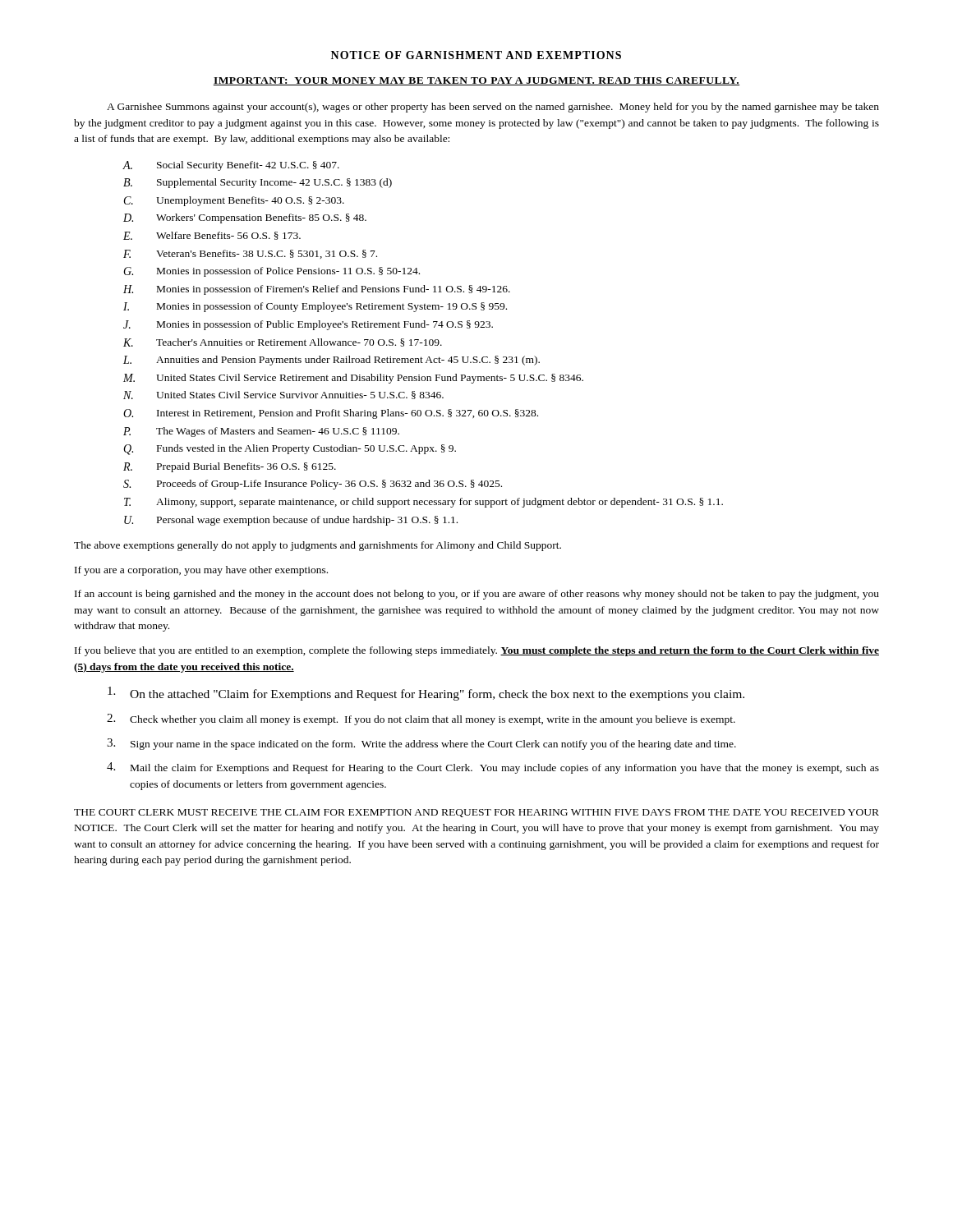Screen dimensions: 1232x953
Task: Locate the element starting "Teacher's Annuities or Retirement Allowance- 70"
Action: pyautogui.click(x=299, y=342)
